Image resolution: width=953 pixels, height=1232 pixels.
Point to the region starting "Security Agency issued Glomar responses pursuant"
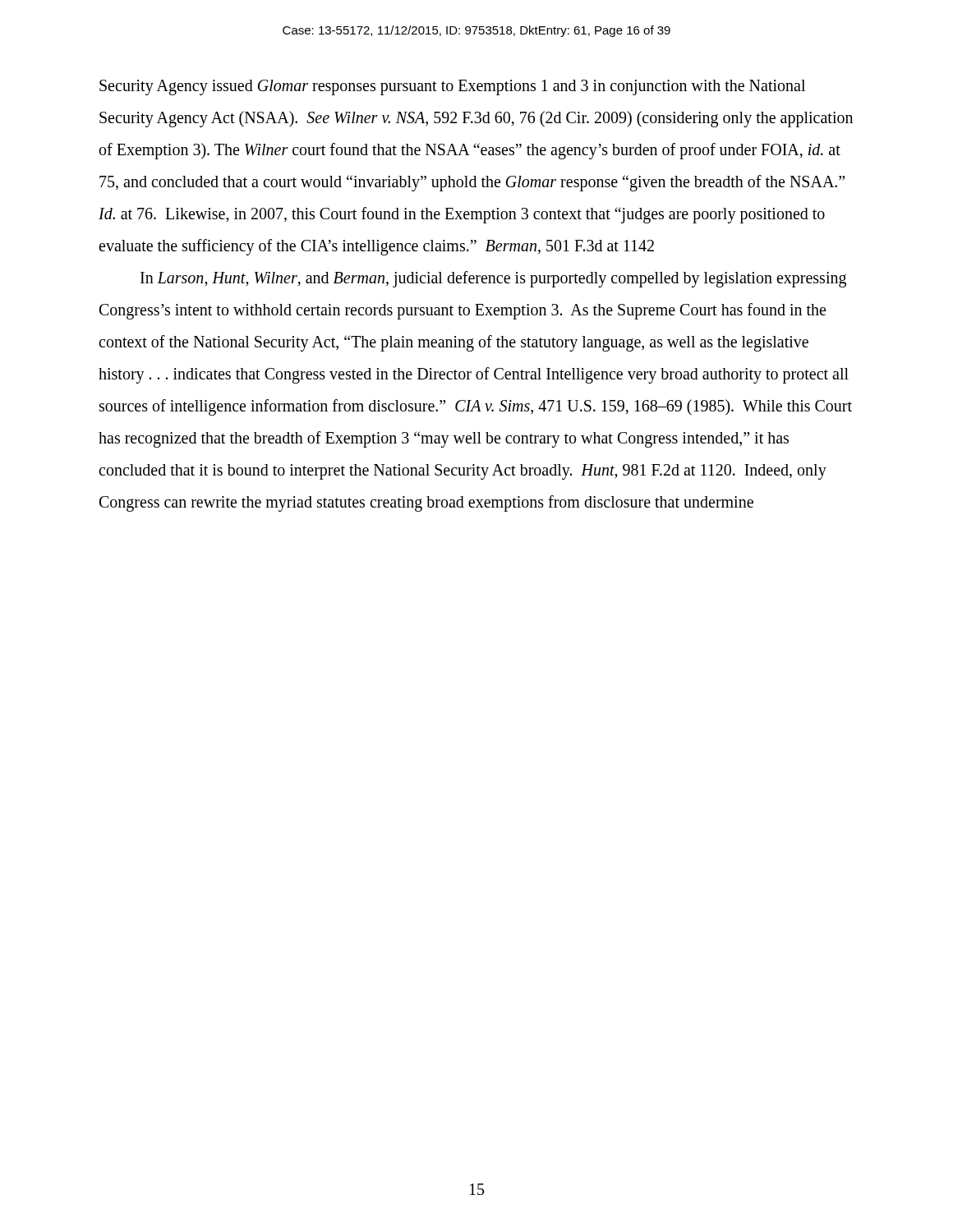476,166
